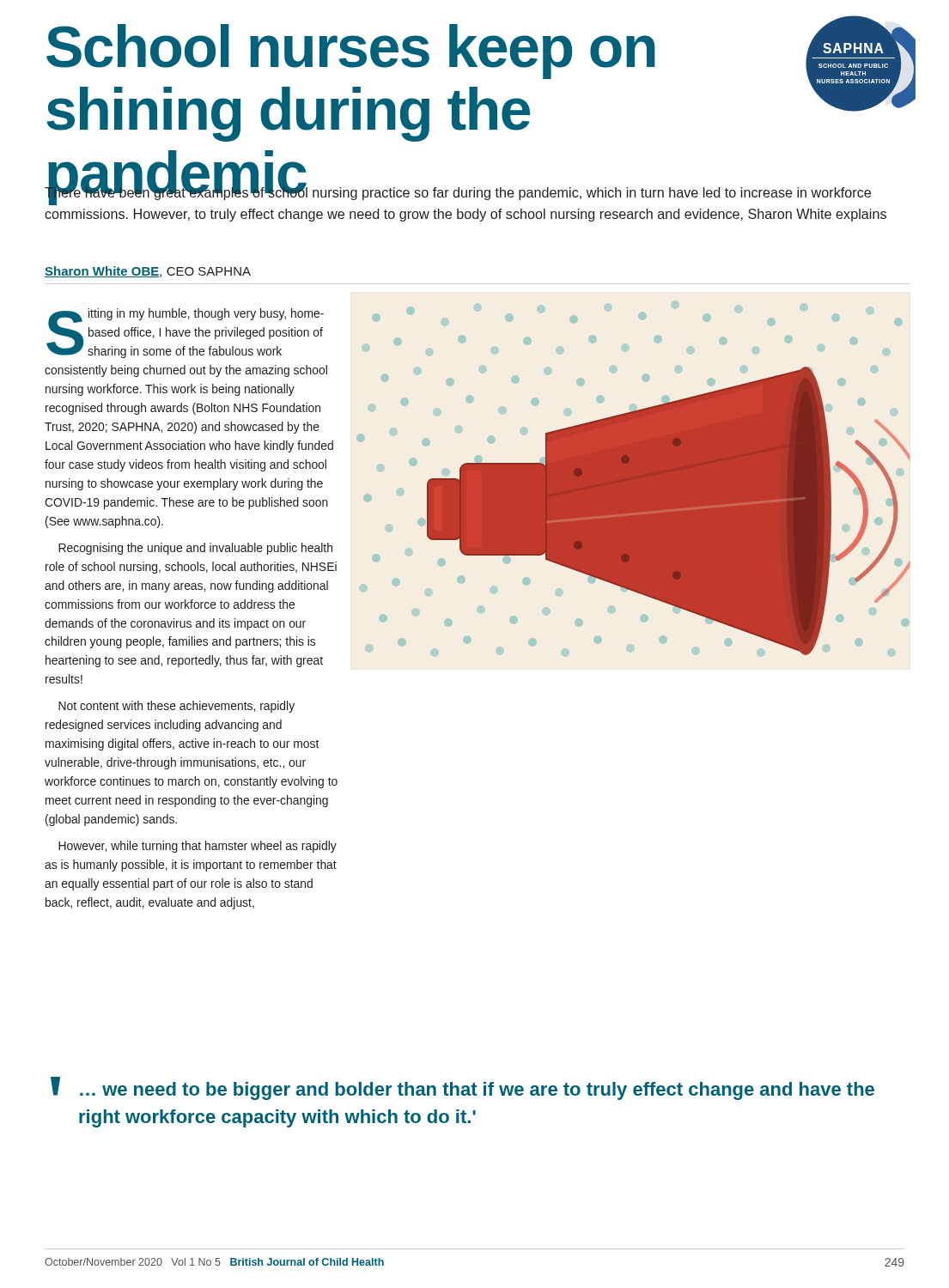The width and height of the screenshot is (949, 1288).
Task: Find the block on this page that starts "Sitting in my humble, though very busy, home-based"
Action: [x=192, y=609]
